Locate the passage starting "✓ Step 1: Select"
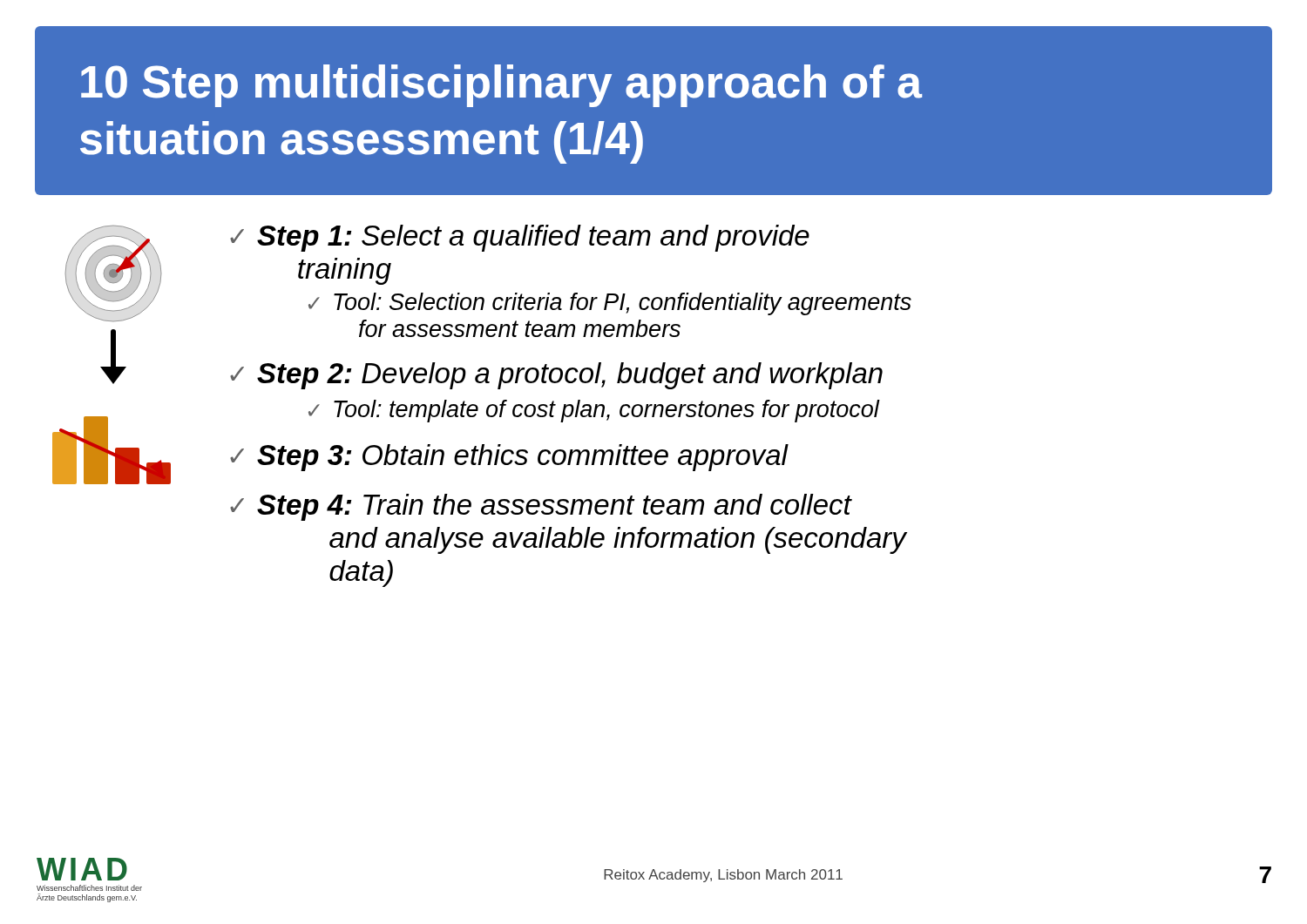Screen dimensions: 924x1307 coord(518,253)
